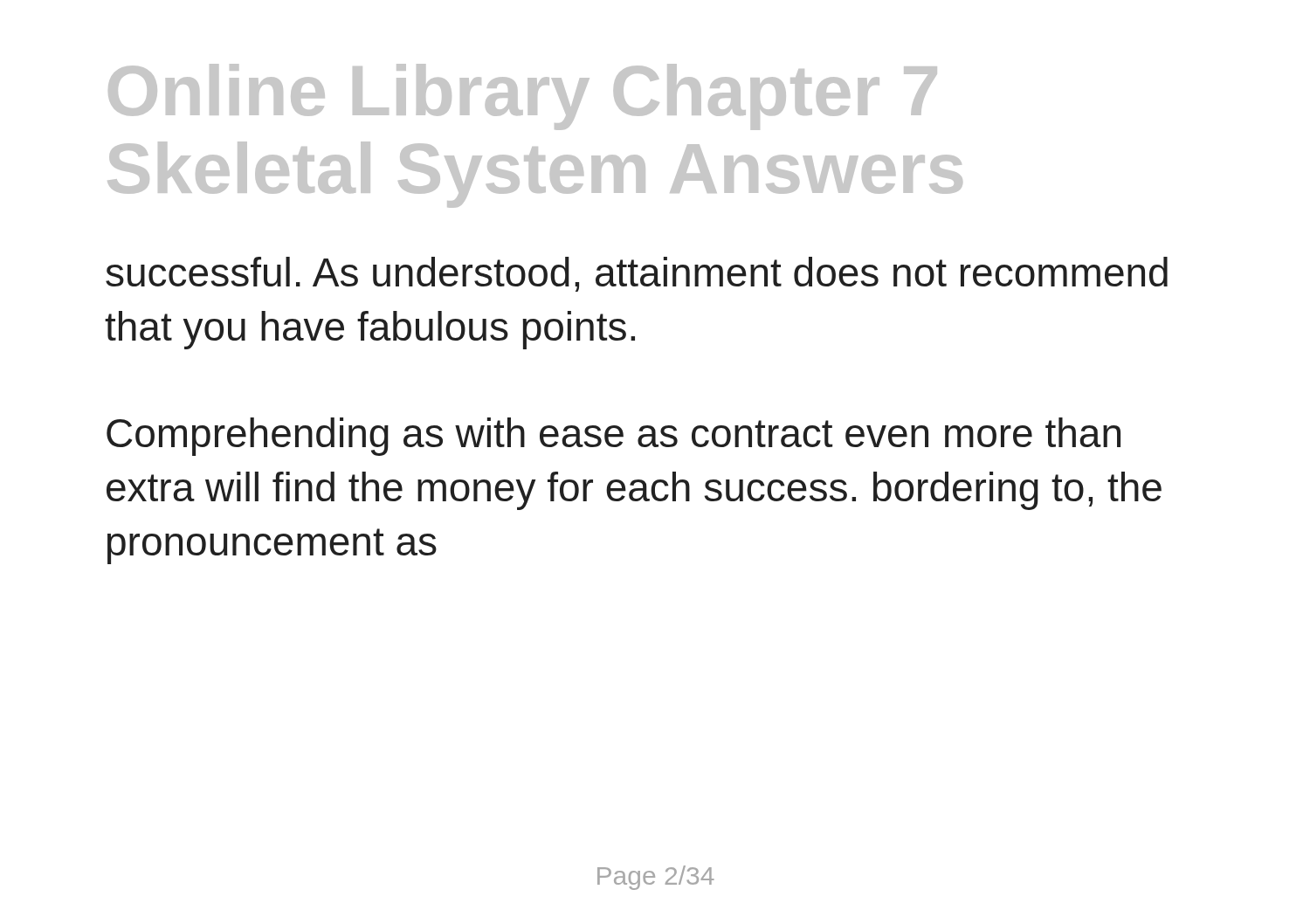Locate the text starting "Online Library Chapter 7 Skeletal System"
The width and height of the screenshot is (1310, 924).
tap(655, 130)
